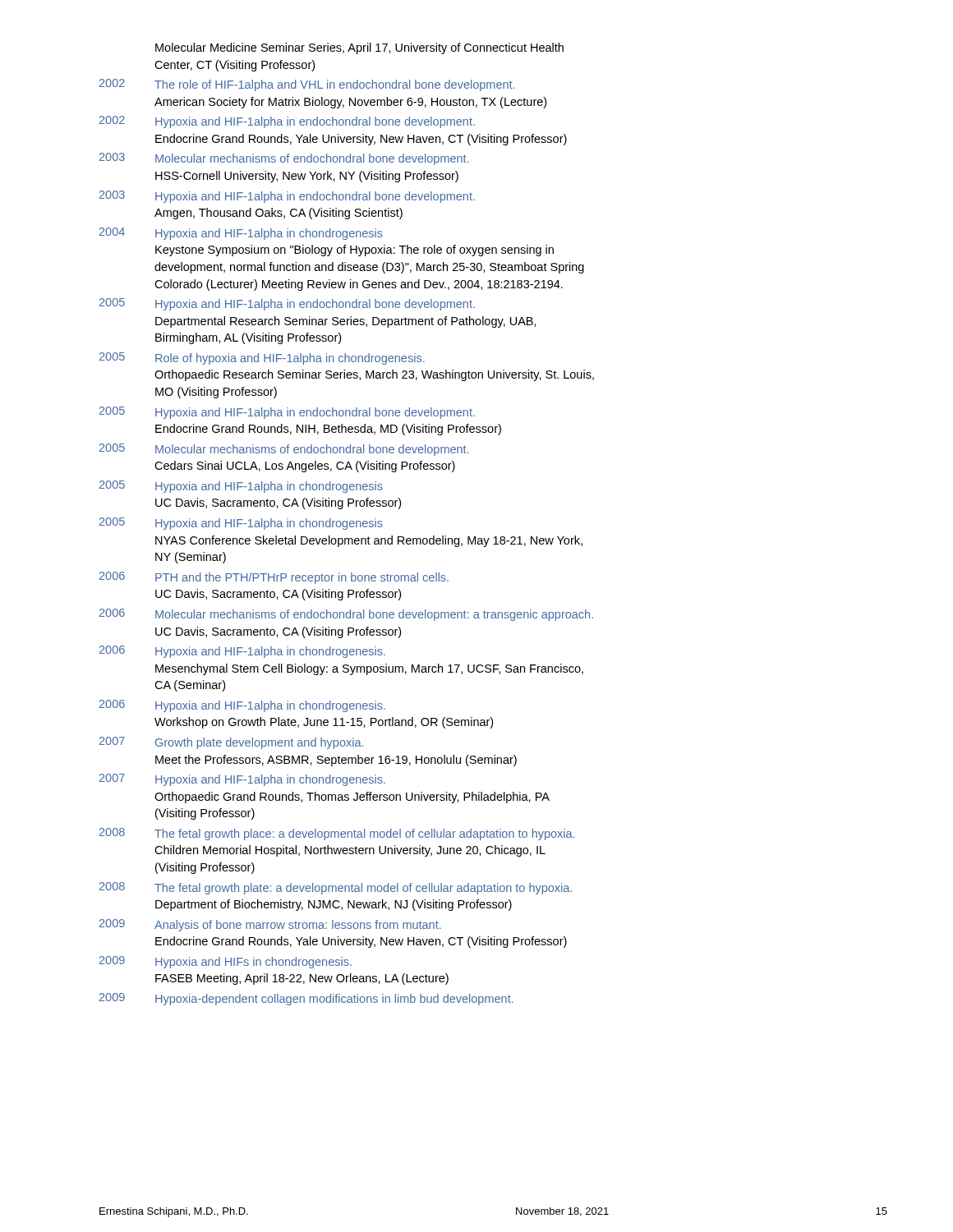Select the block starting "2009 Hypoxia-dependent collagen modifications in limb"
The width and height of the screenshot is (953, 1232).
(493, 999)
